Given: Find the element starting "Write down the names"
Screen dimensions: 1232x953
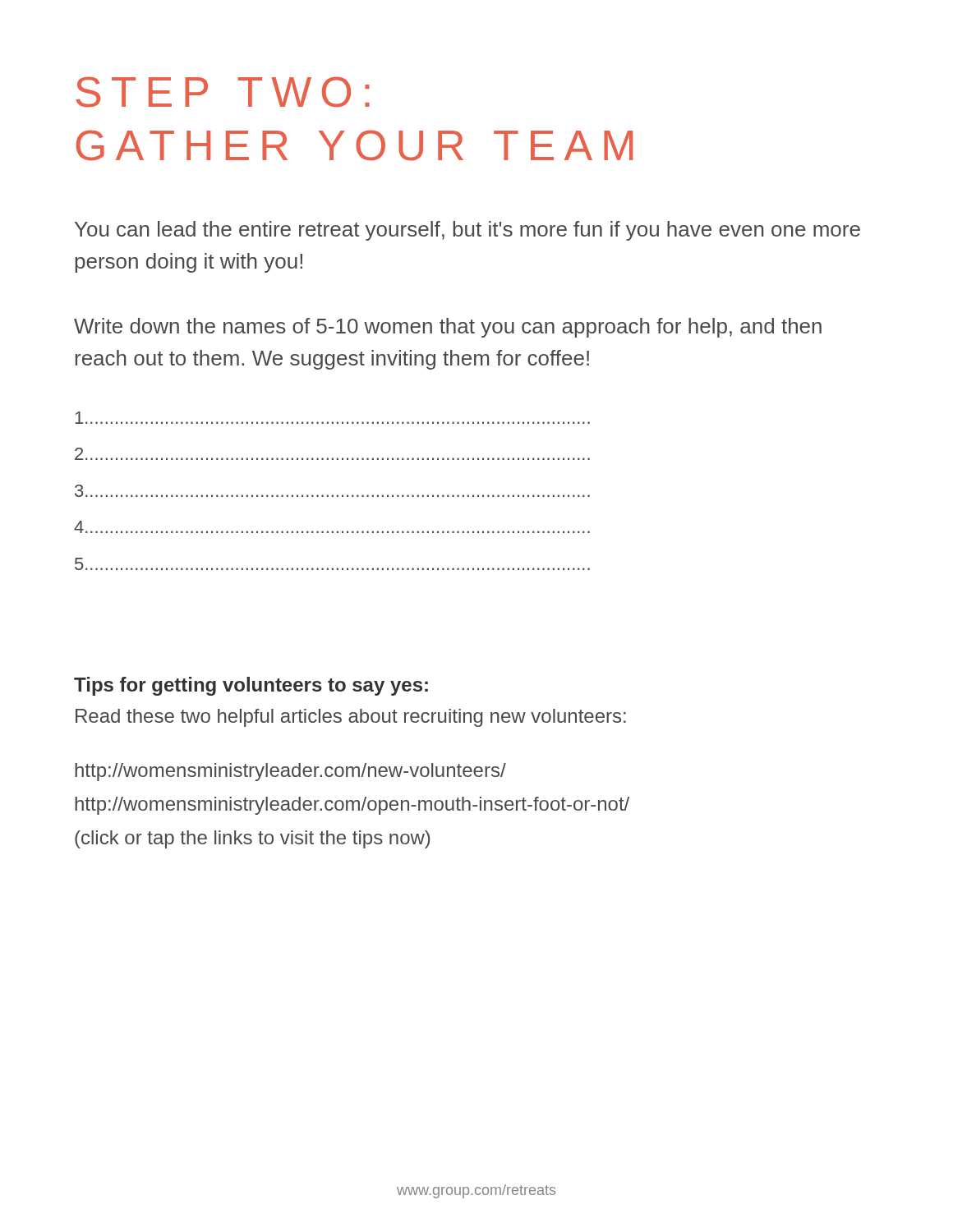Looking at the screenshot, I should (448, 342).
